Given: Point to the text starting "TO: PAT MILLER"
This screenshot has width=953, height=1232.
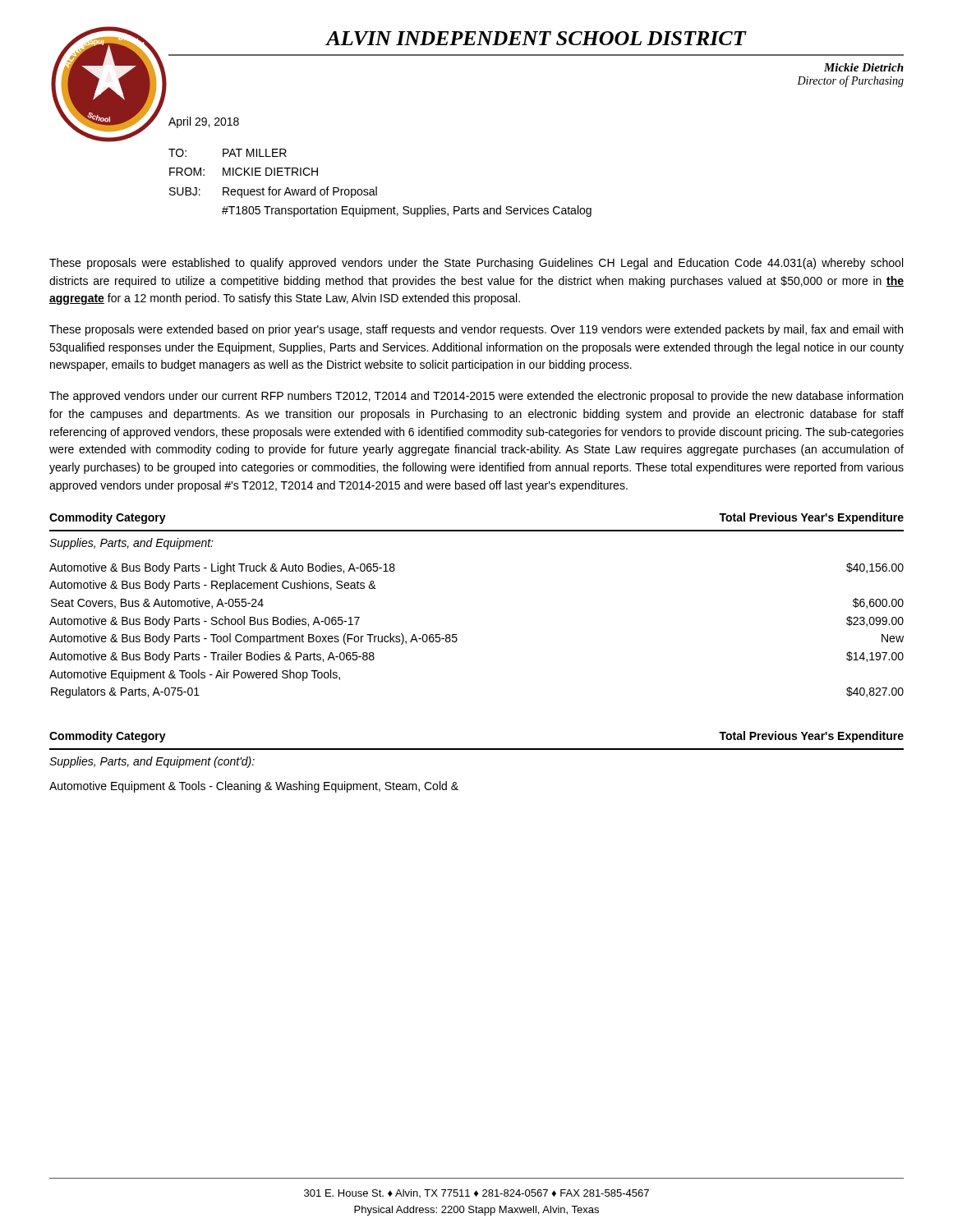Looking at the screenshot, I should 380,182.
